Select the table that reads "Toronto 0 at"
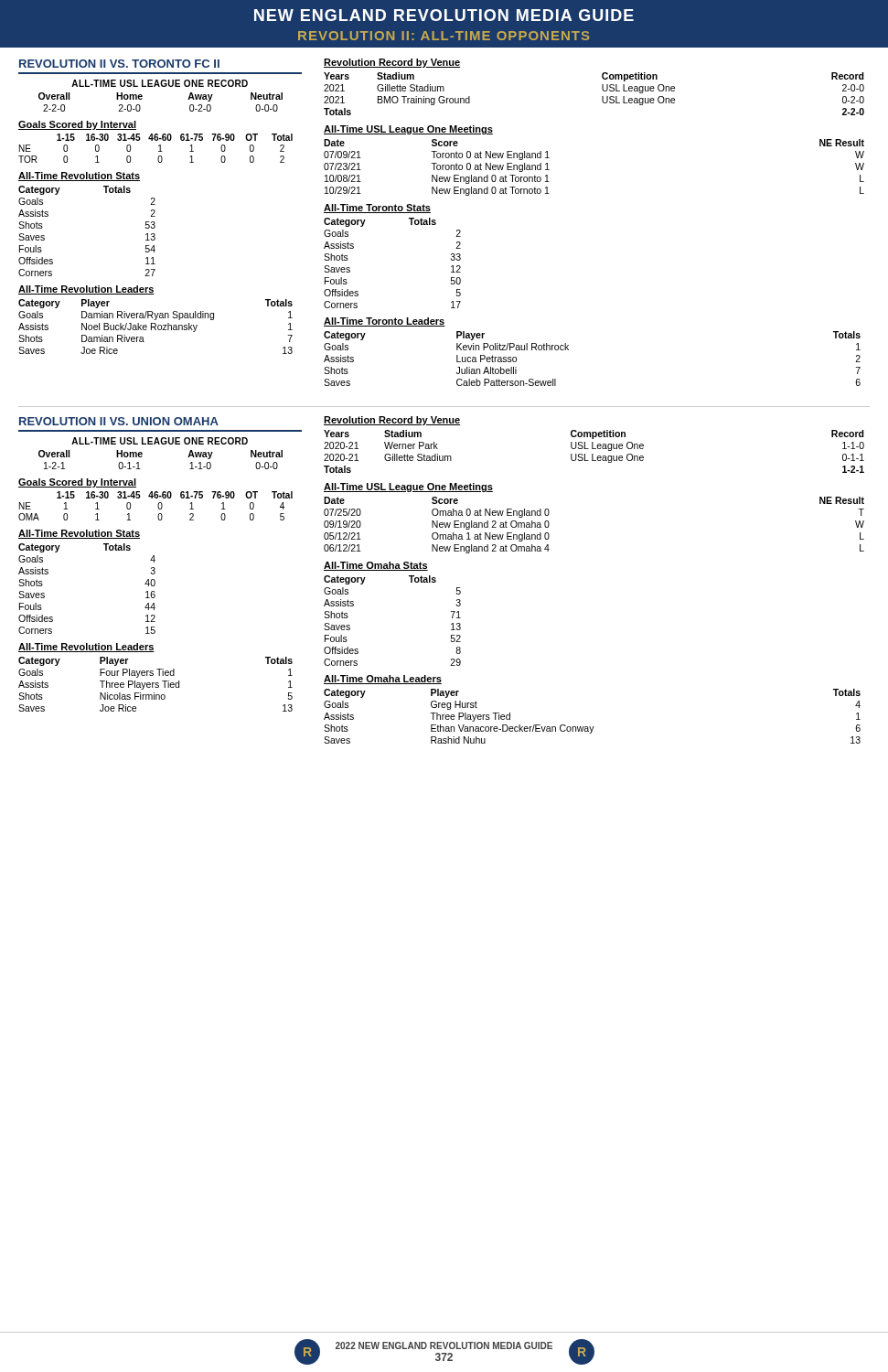 [x=597, y=167]
